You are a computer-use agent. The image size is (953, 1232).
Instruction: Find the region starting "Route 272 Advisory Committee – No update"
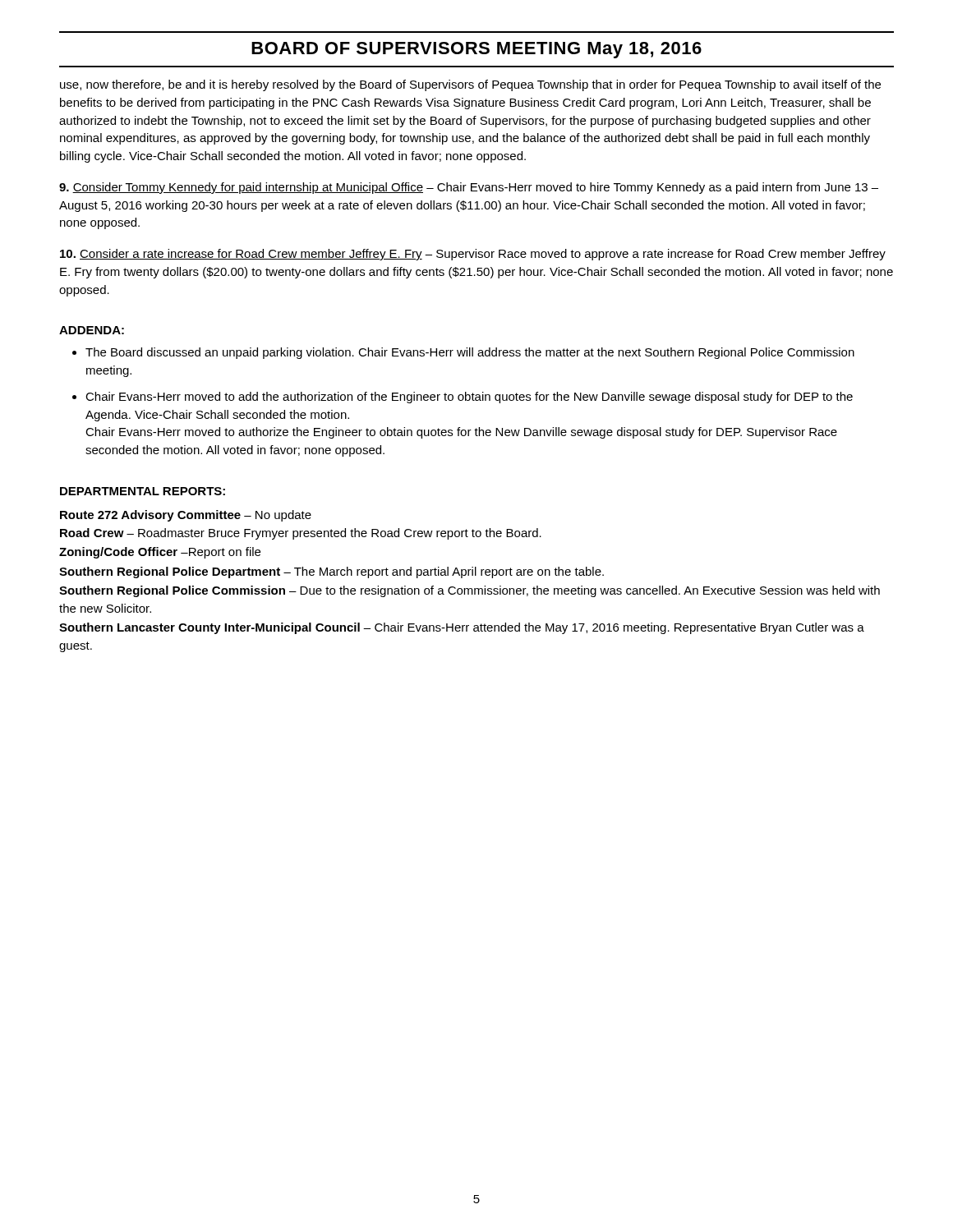tap(185, 514)
